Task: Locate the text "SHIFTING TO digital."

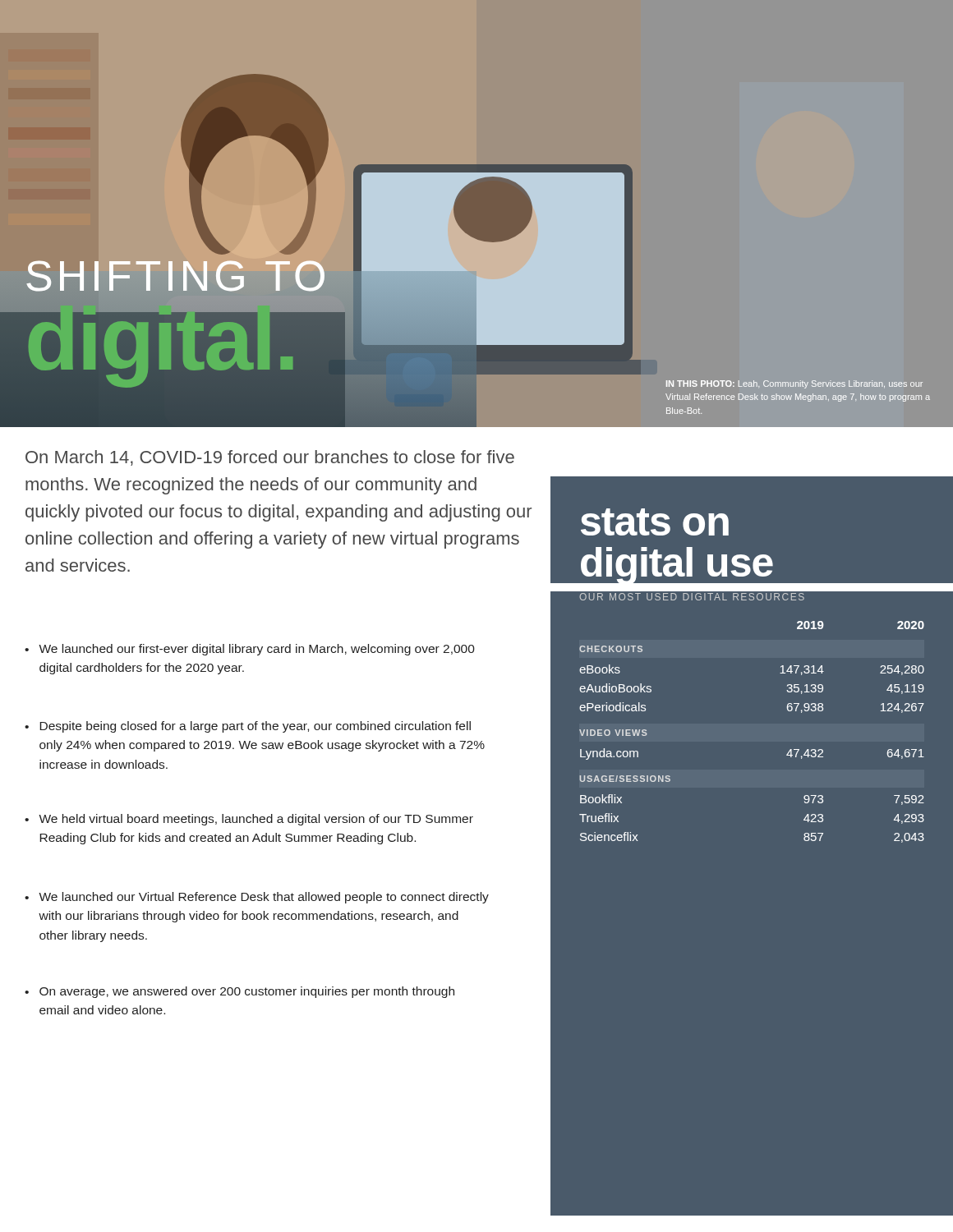Action: pyautogui.click(x=177, y=318)
